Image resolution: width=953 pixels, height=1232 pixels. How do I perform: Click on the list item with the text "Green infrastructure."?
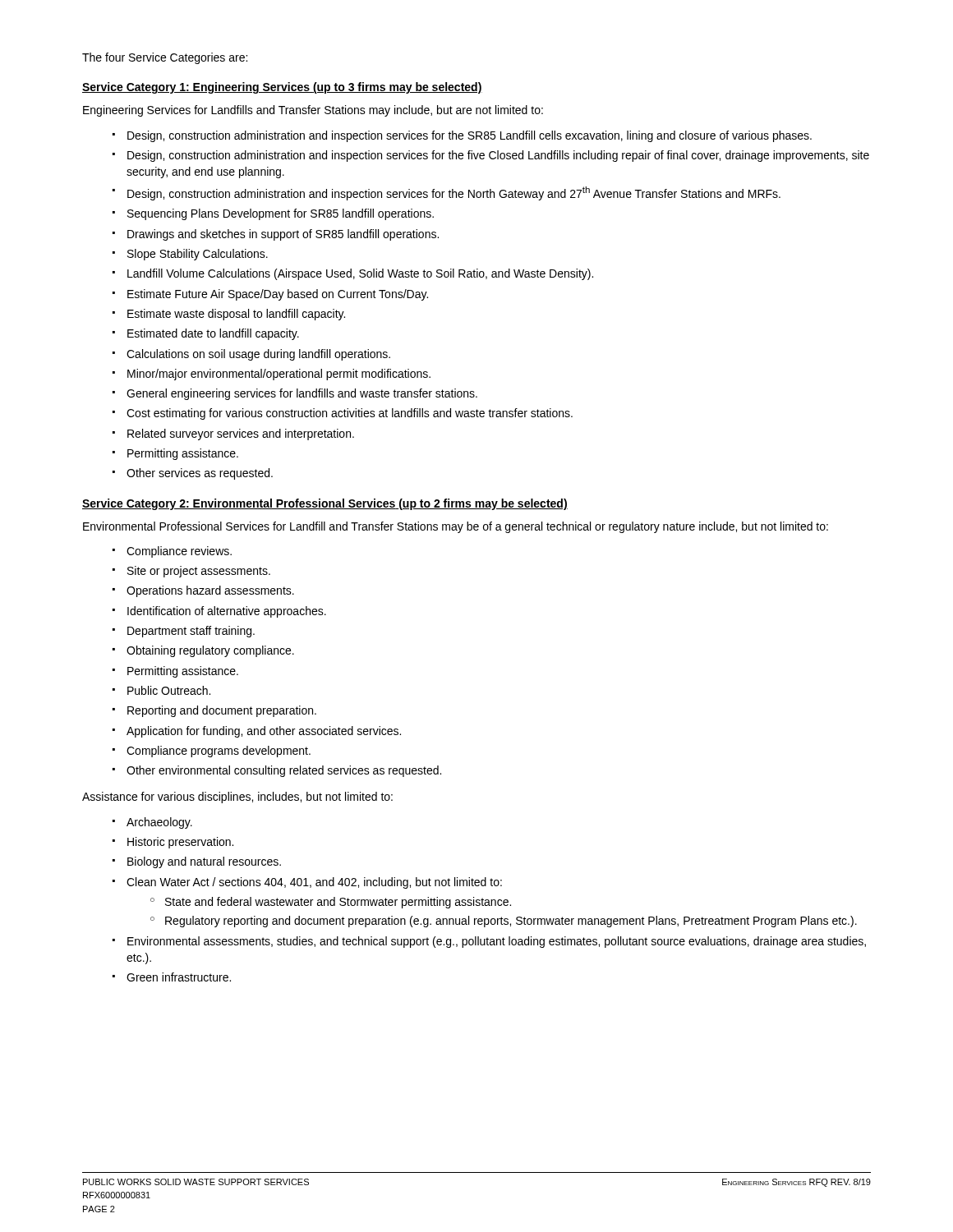pos(179,978)
